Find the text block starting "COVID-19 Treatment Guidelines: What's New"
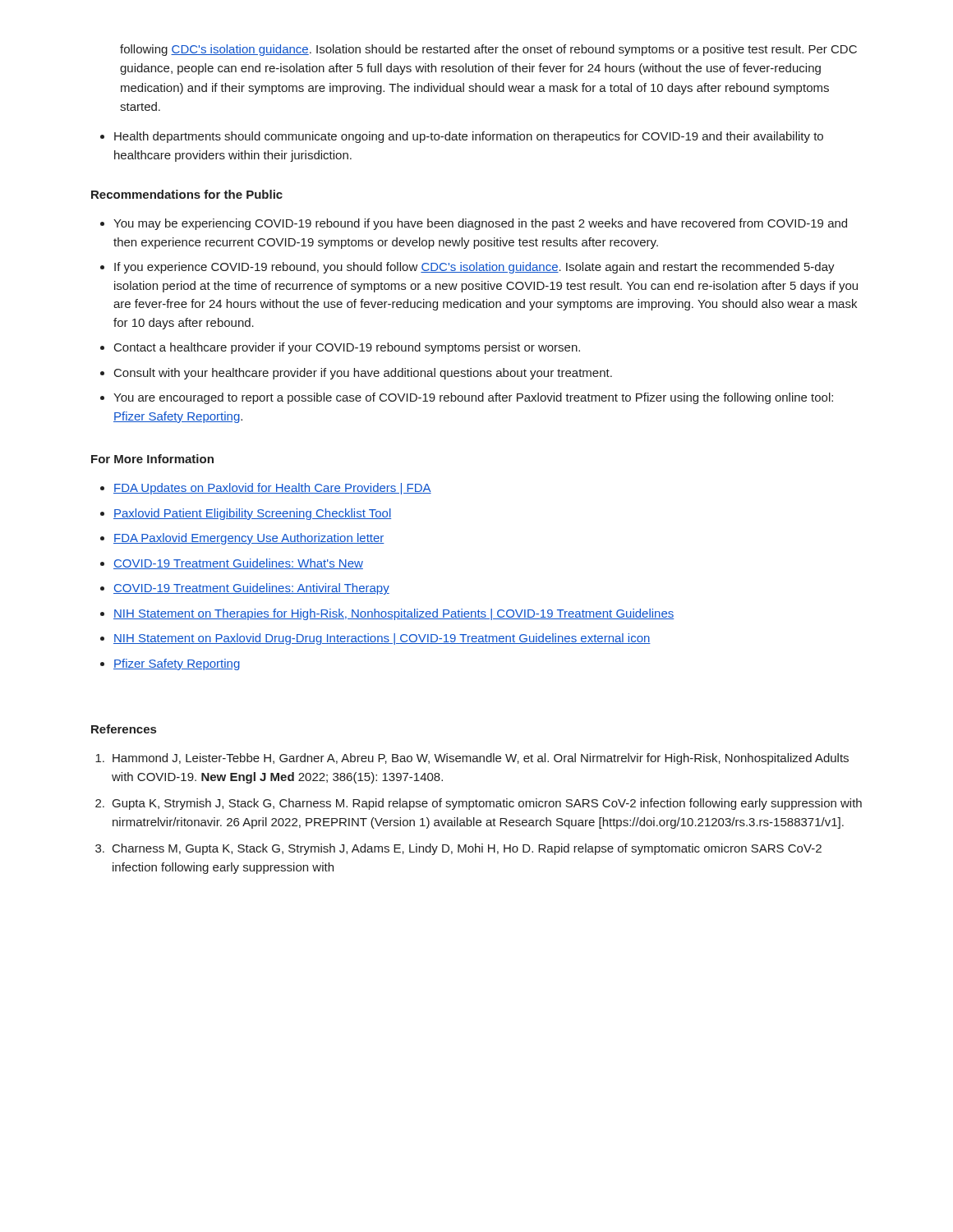Screen dimensions: 1232x953 tap(232, 564)
